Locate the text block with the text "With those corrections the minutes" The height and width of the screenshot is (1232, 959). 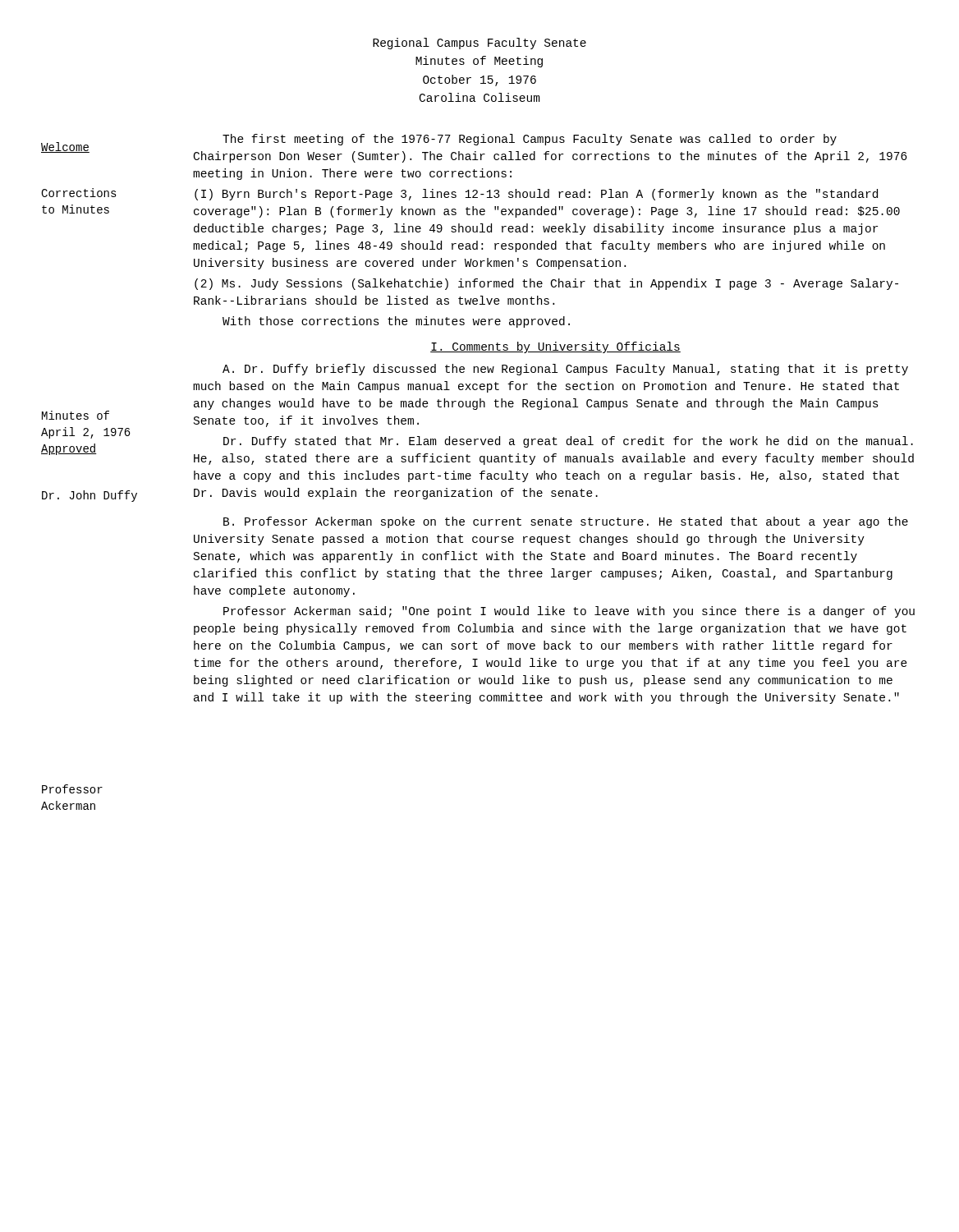click(x=555, y=322)
